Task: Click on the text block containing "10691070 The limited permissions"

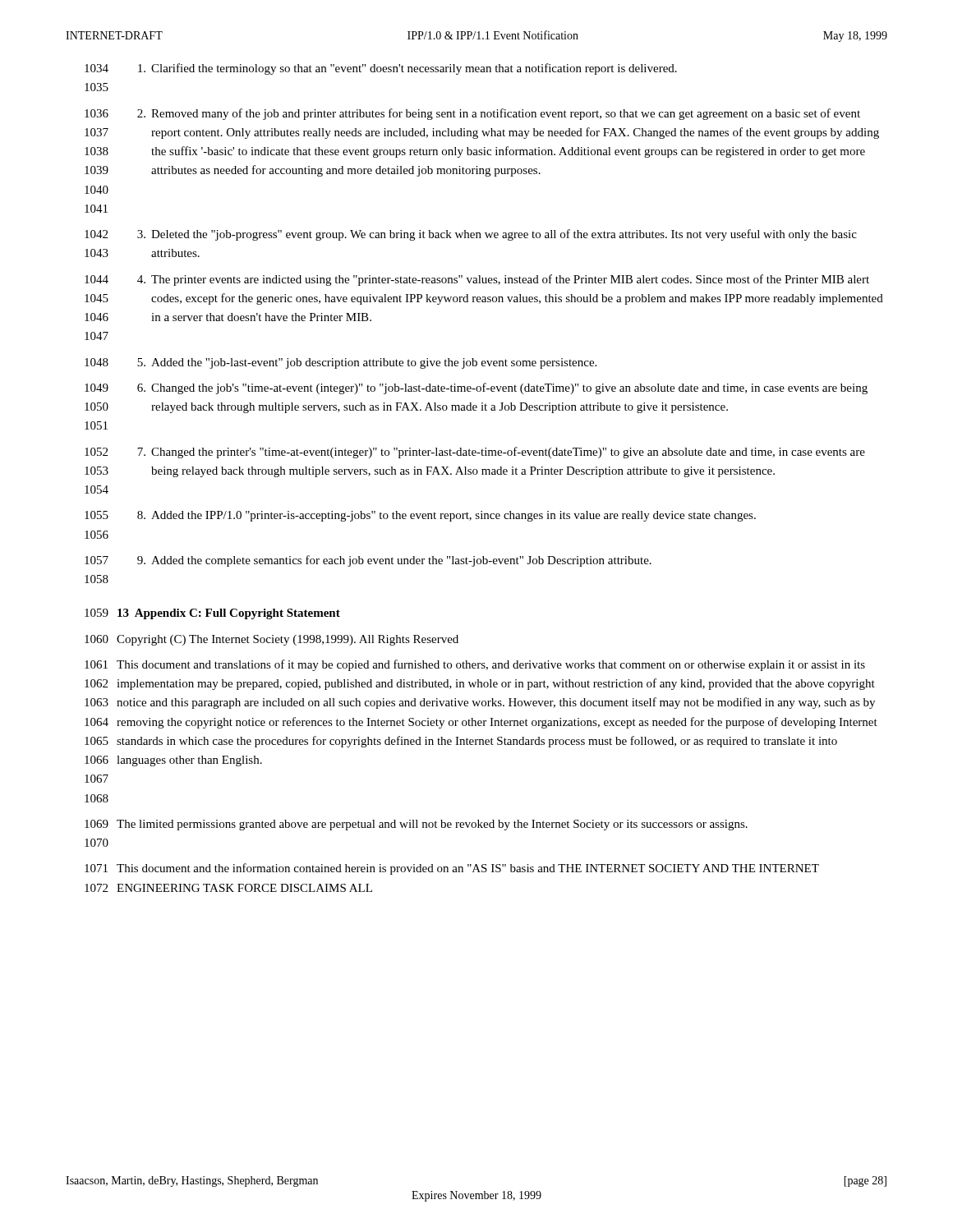Action: pos(476,834)
